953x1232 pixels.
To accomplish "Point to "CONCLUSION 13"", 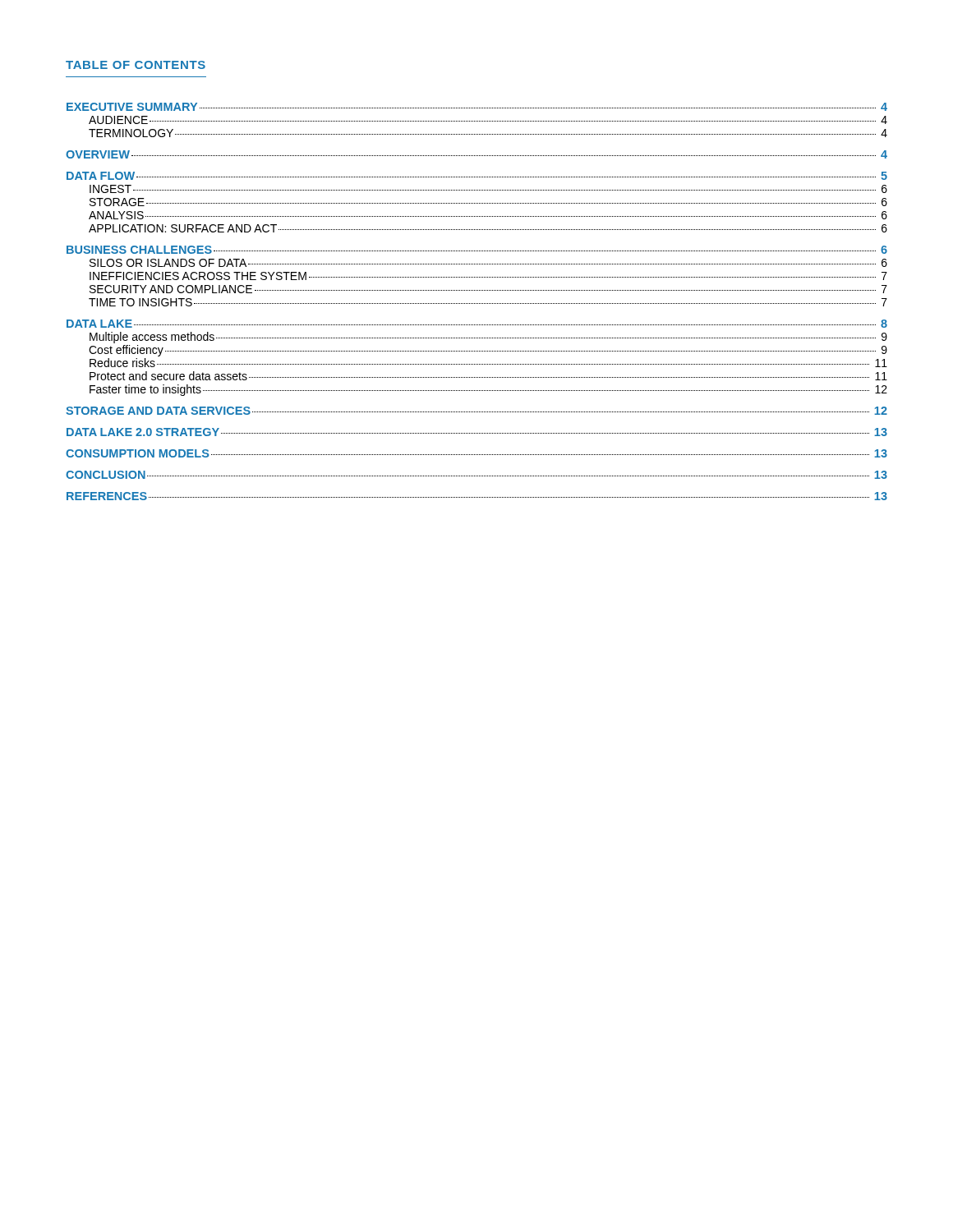I will 476,475.
